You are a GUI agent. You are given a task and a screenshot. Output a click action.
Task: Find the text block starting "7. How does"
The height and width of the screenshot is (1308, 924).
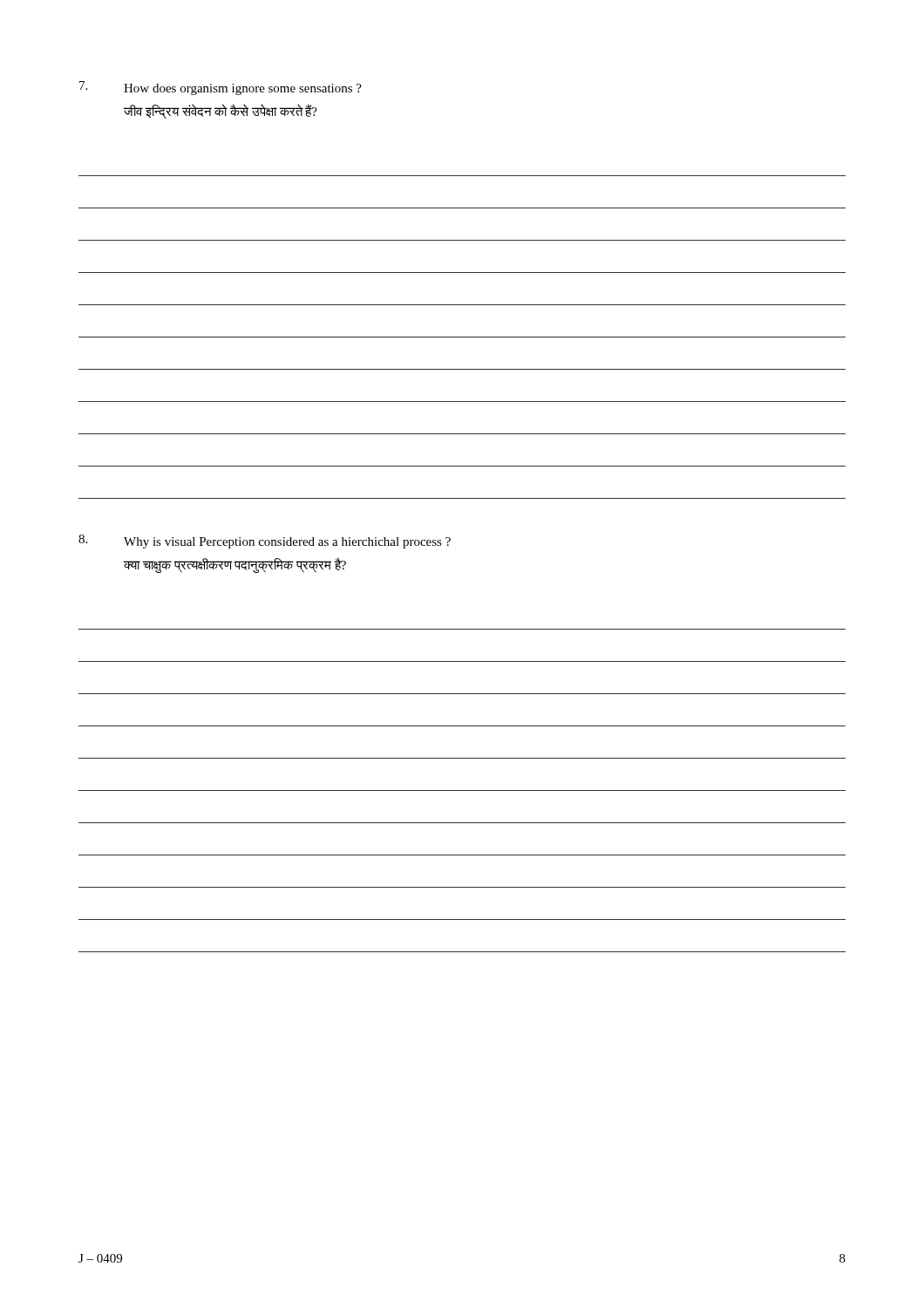click(x=221, y=88)
